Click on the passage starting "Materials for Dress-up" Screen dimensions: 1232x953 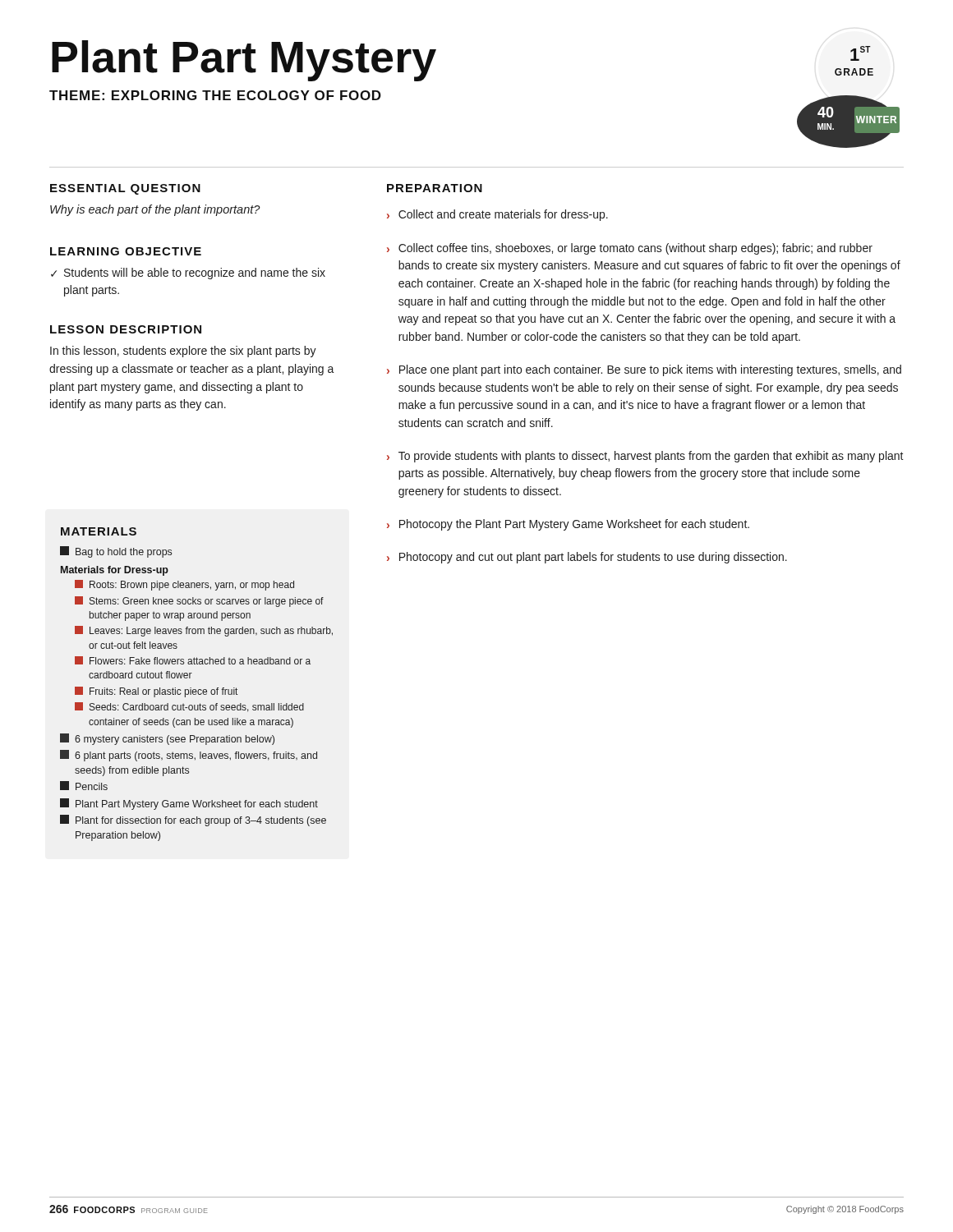tap(115, 571)
